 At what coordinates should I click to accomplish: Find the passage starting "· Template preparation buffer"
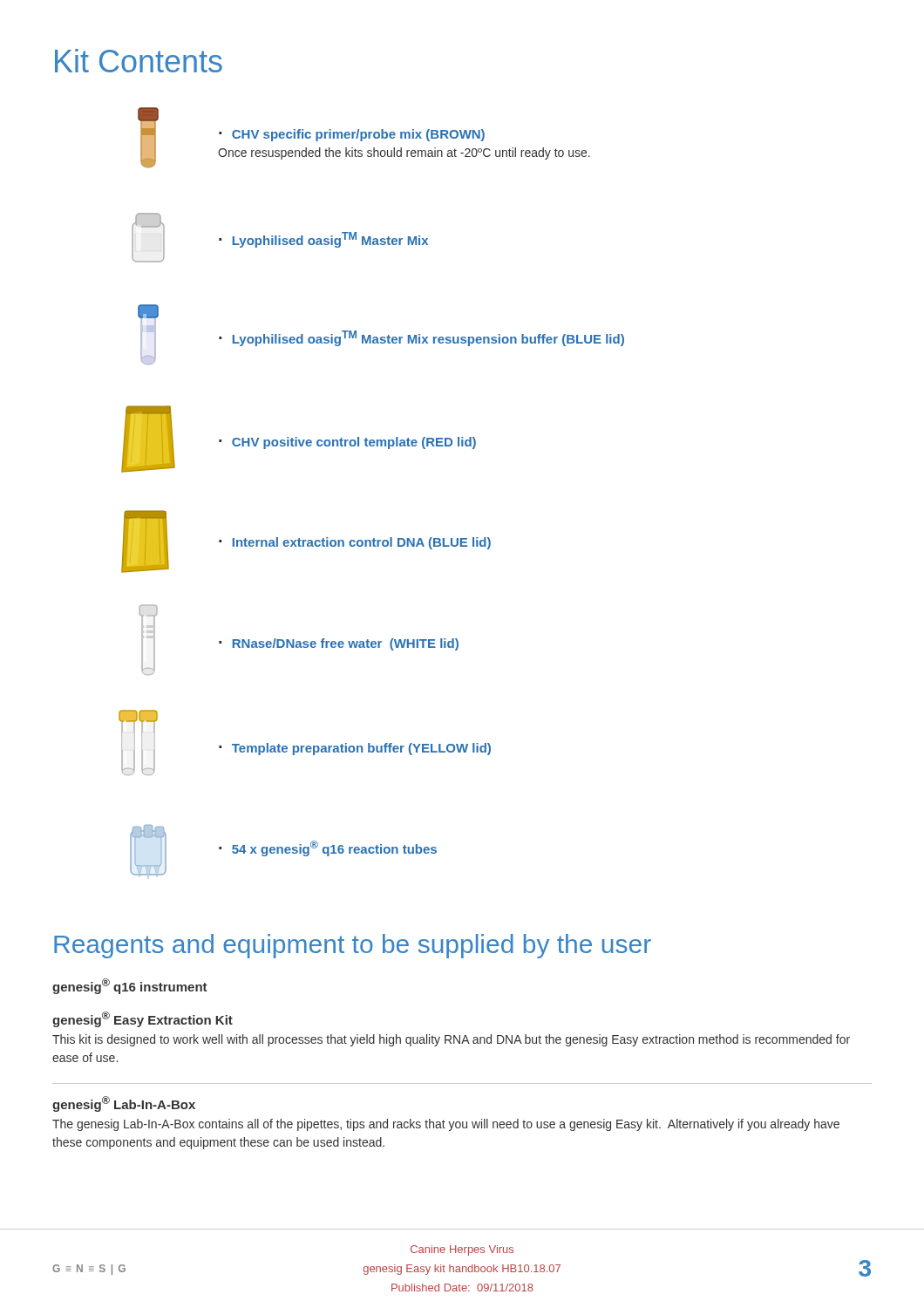(479, 748)
